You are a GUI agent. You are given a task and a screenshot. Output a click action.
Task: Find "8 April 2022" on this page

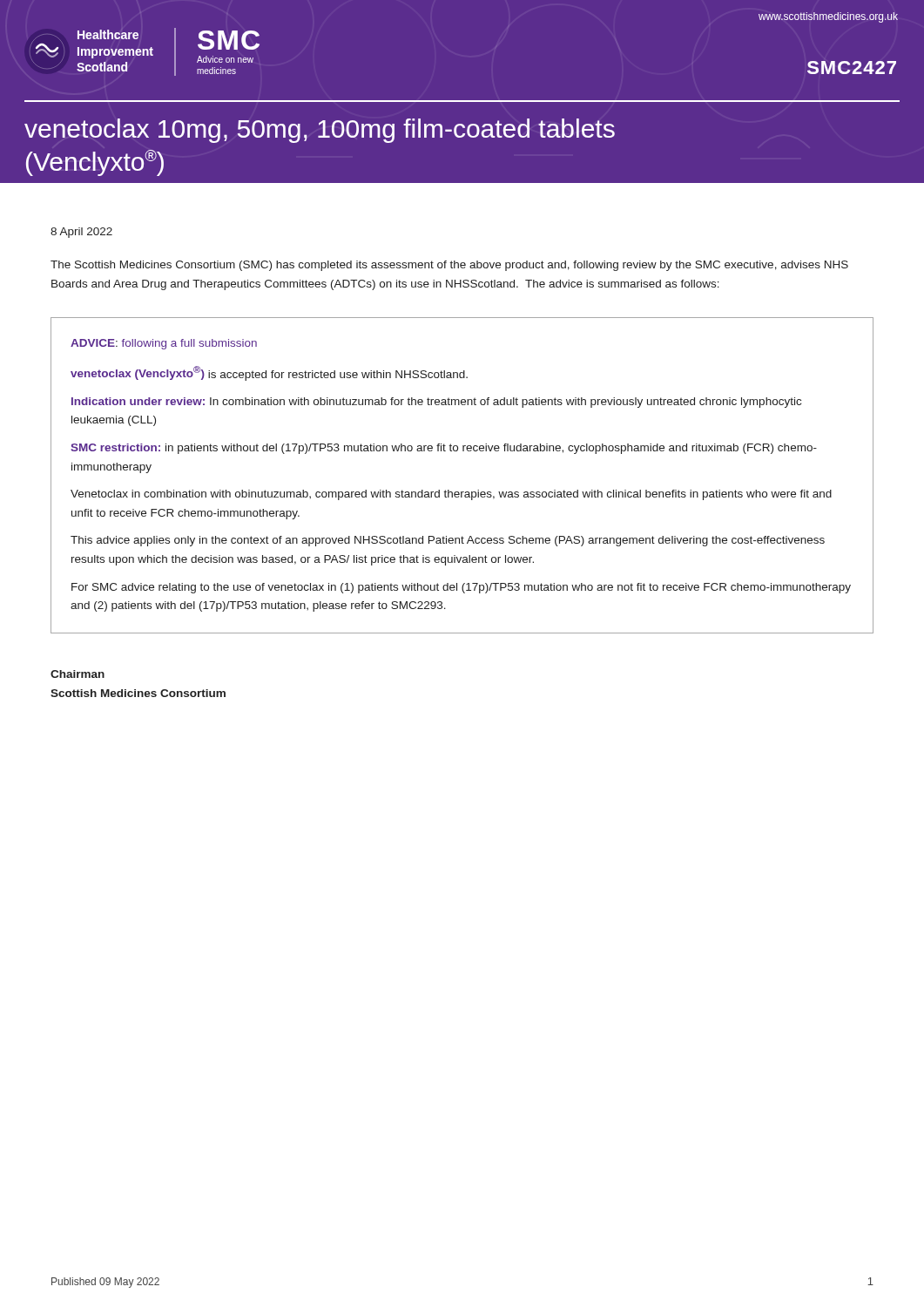[x=82, y=231]
